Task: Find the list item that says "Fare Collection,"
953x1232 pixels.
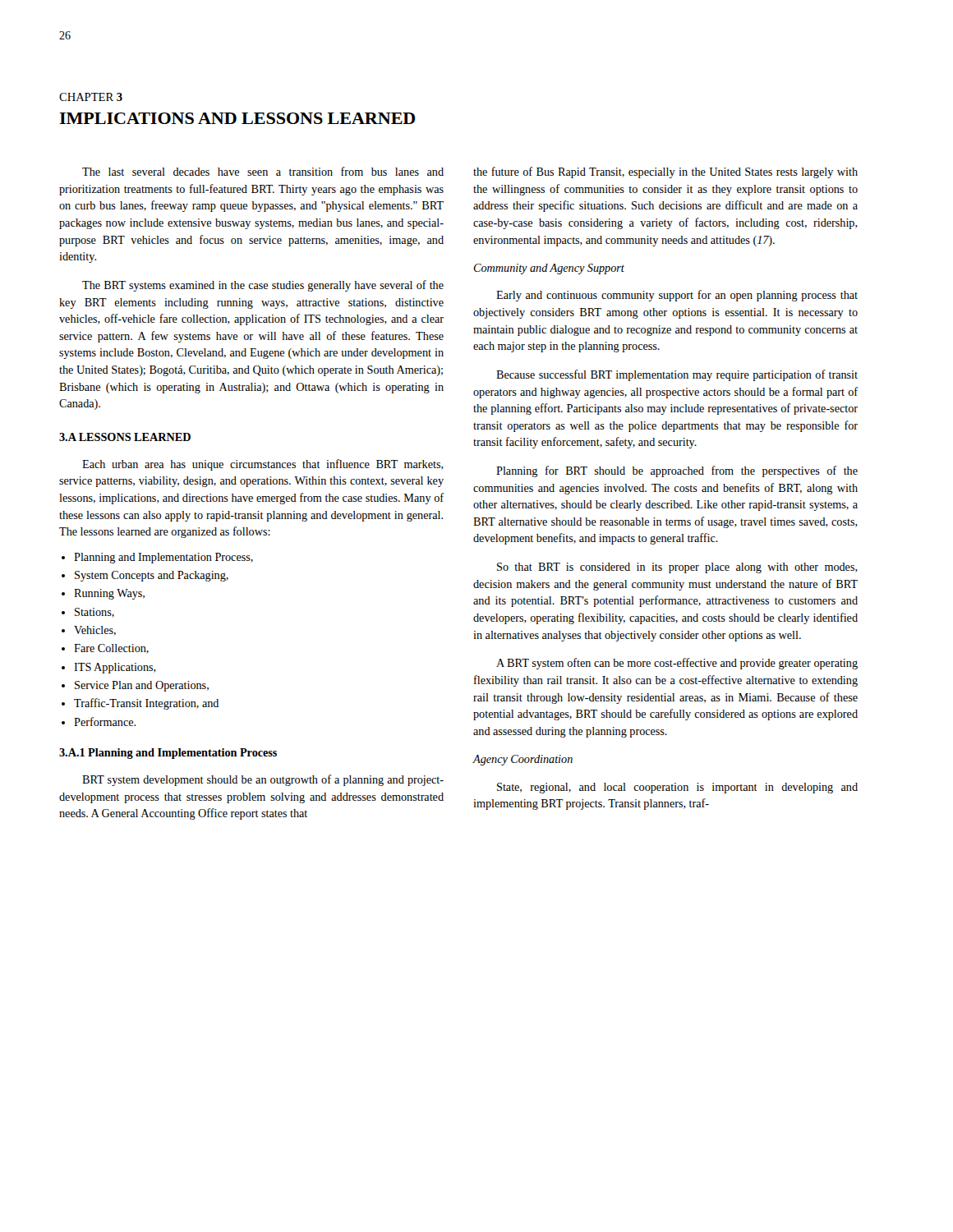Action: coord(112,648)
